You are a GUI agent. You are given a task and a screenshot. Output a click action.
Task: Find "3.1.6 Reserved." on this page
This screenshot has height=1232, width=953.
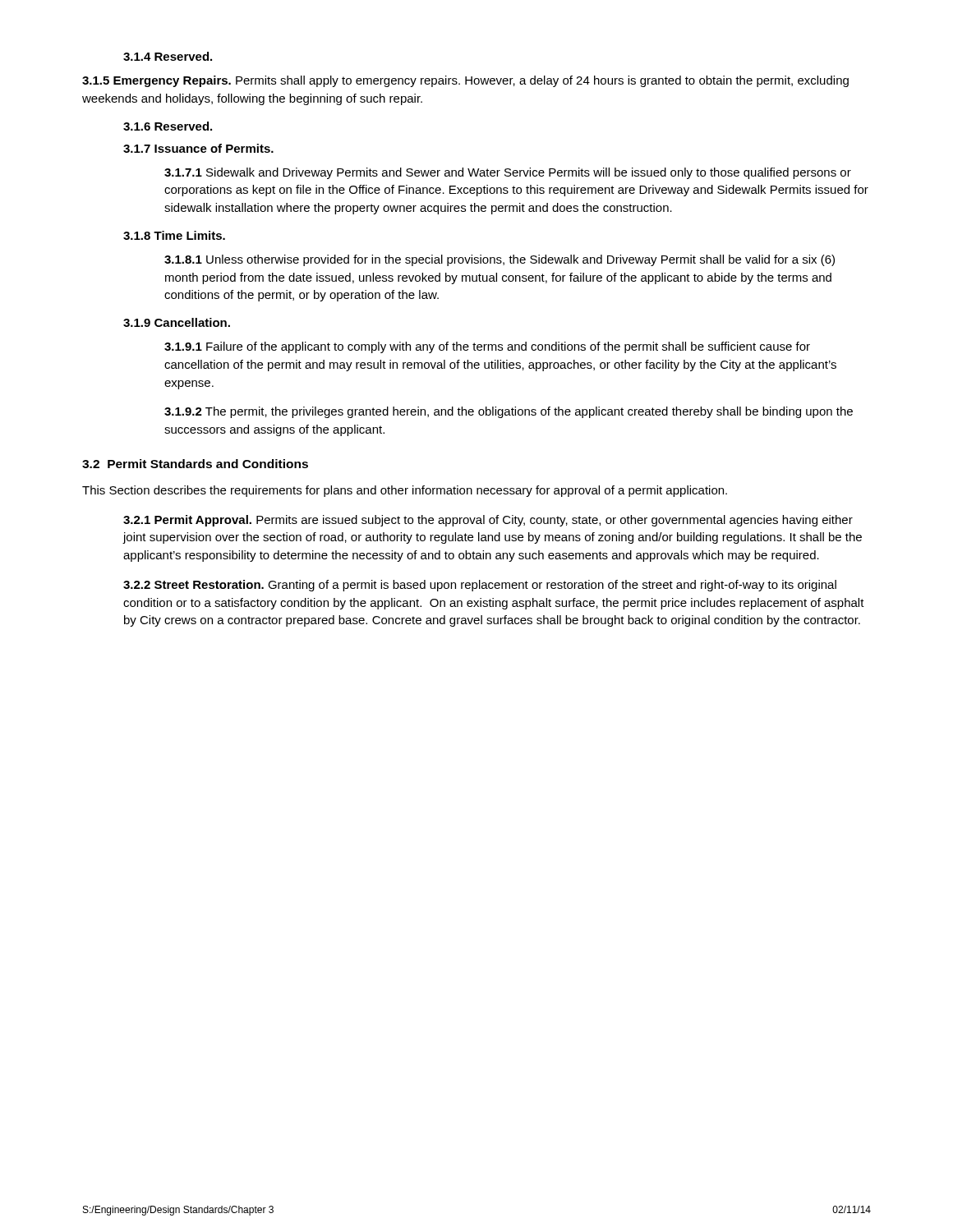point(168,126)
